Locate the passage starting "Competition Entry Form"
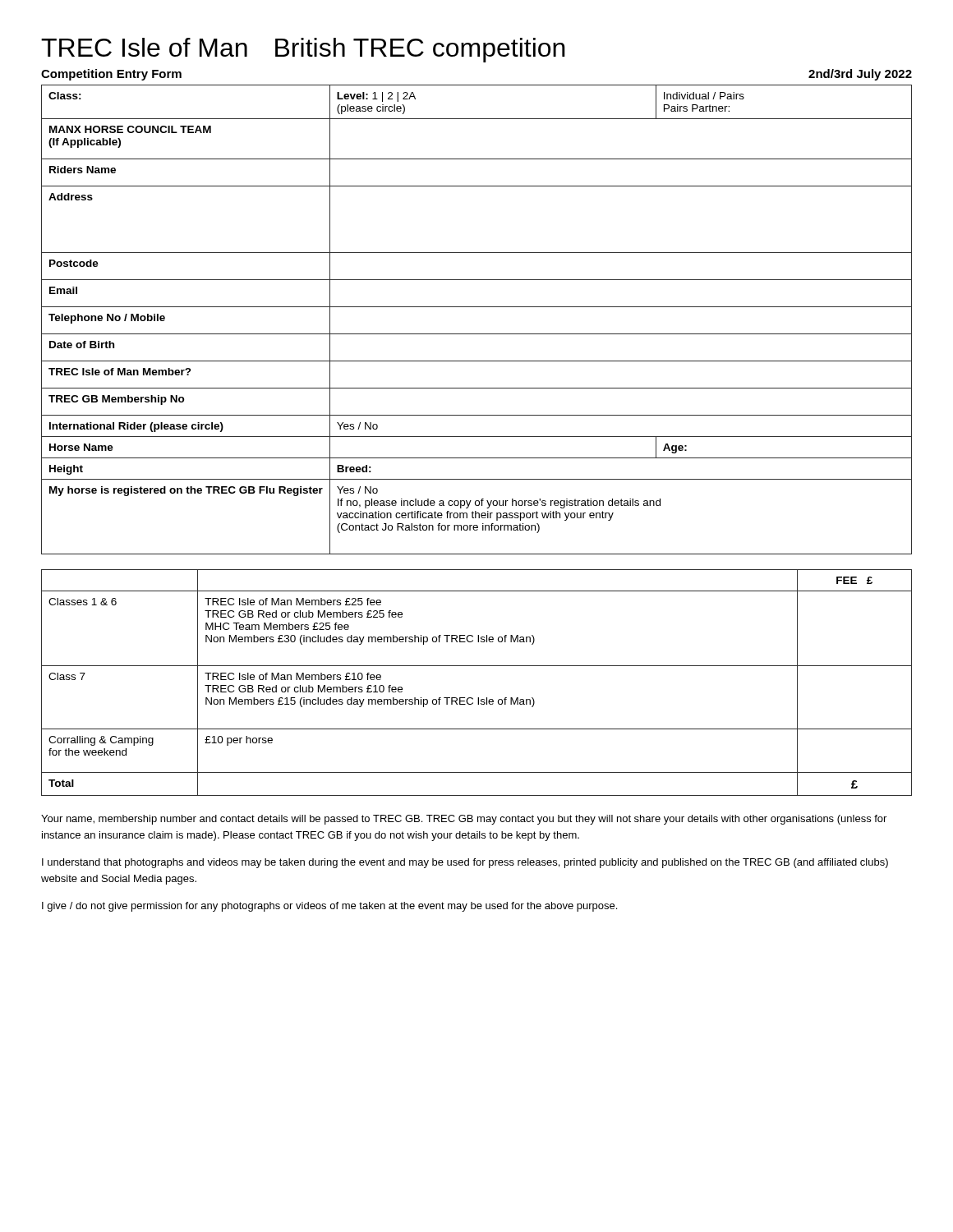Viewport: 953px width, 1232px height. [476, 73]
